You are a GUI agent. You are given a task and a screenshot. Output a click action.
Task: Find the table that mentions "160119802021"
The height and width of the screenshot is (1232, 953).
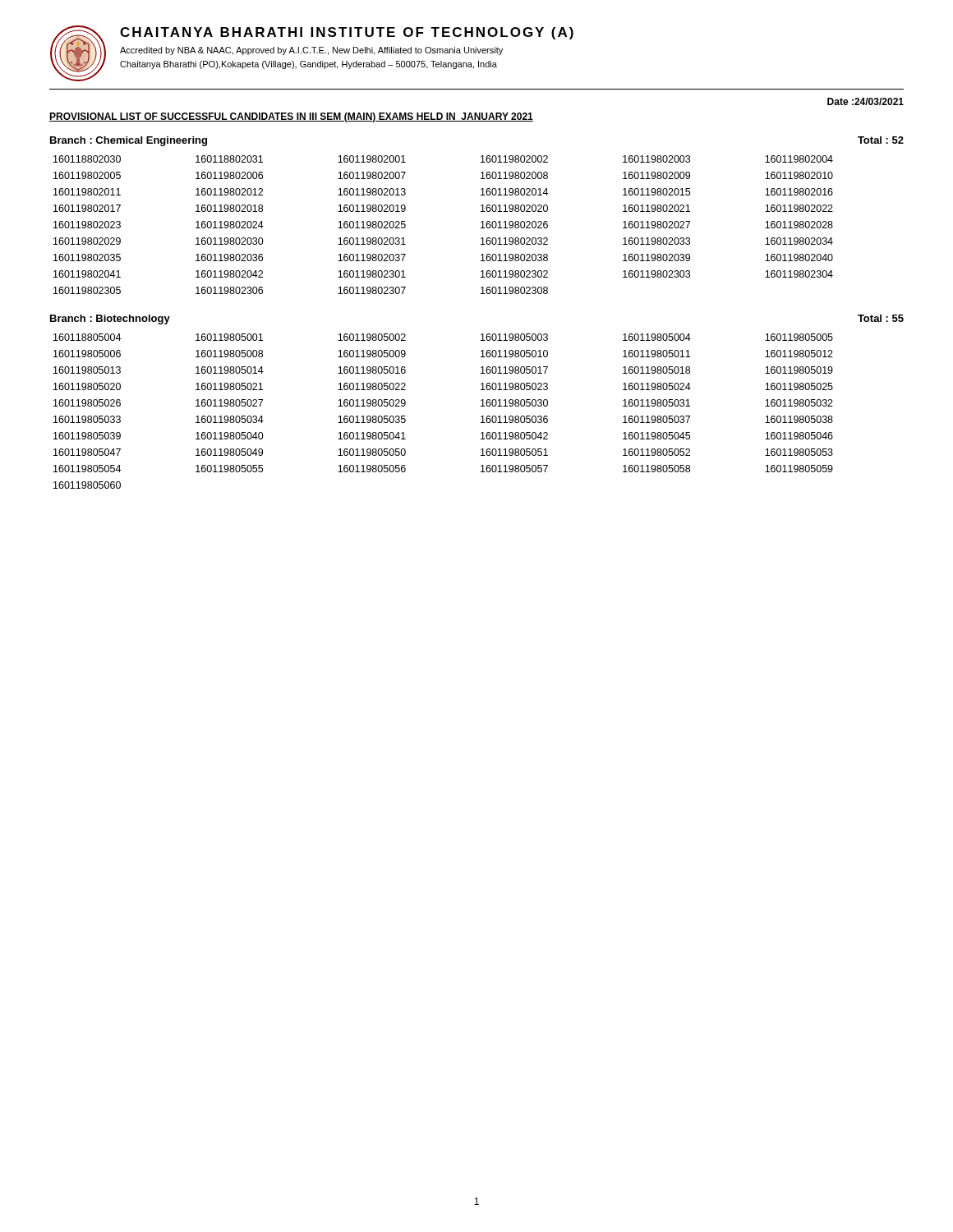476,225
